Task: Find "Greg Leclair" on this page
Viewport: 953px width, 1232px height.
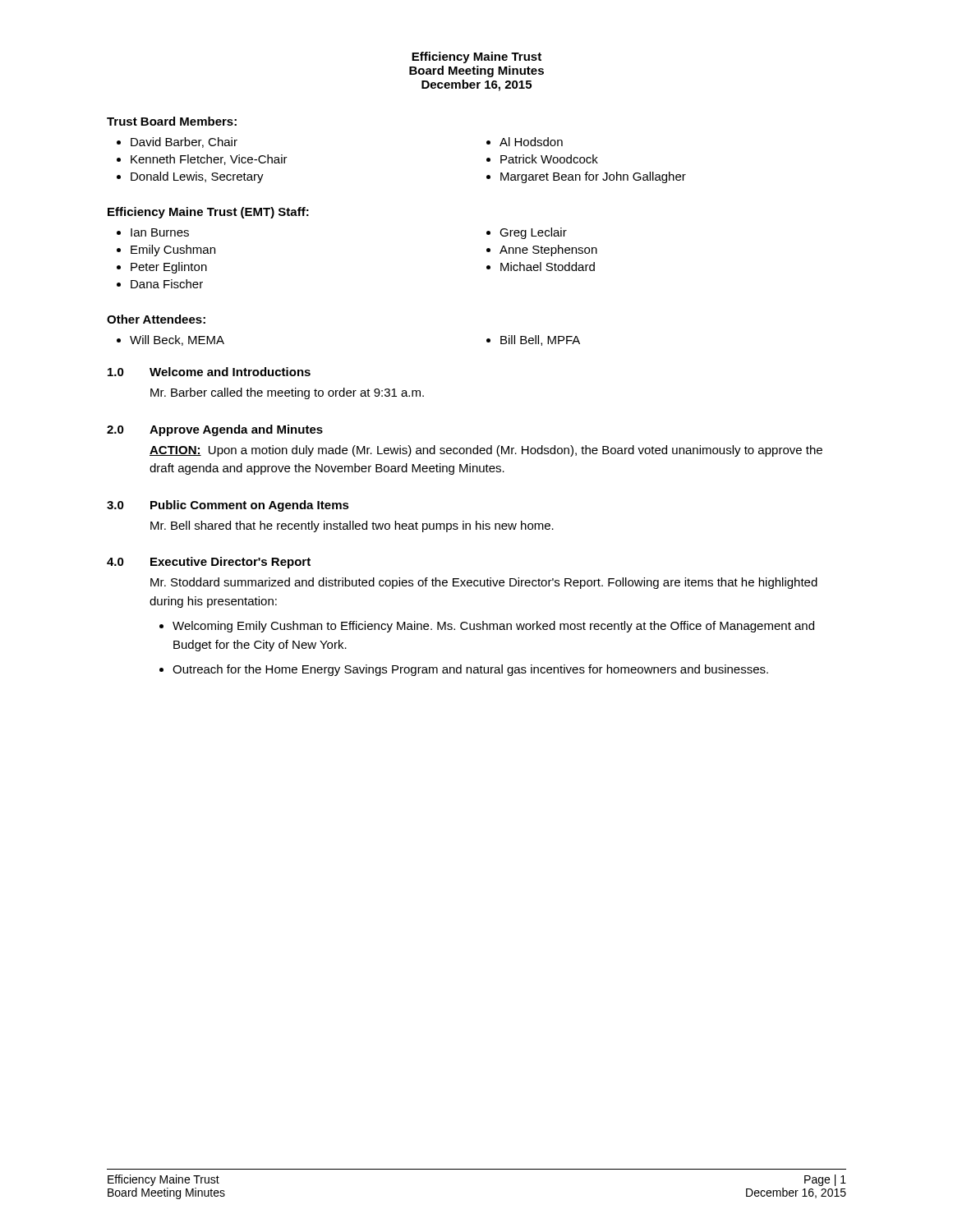Action: [527, 233]
